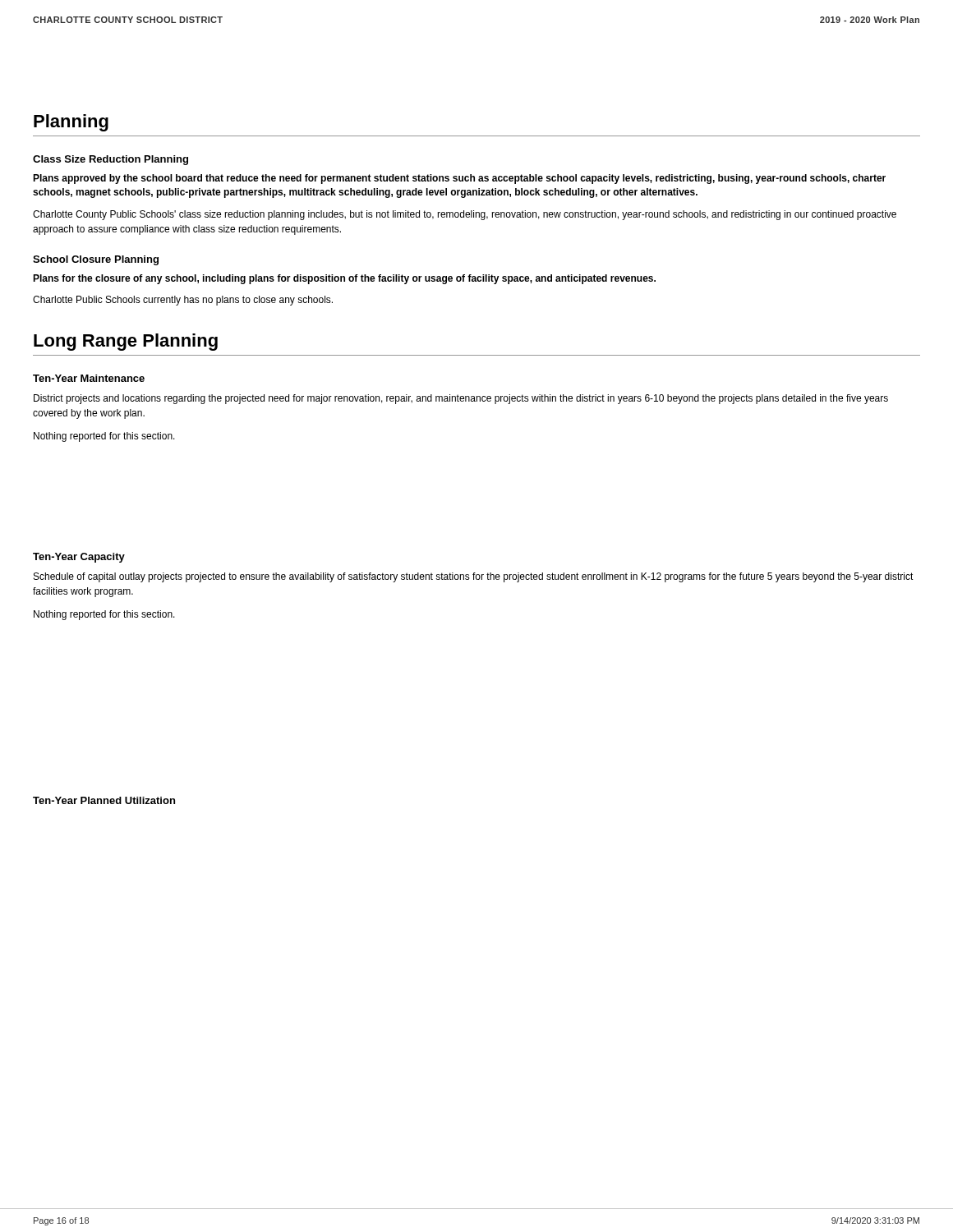
Task: Click on the section header containing "Ten-Year Planned Utilization"
Action: click(104, 801)
